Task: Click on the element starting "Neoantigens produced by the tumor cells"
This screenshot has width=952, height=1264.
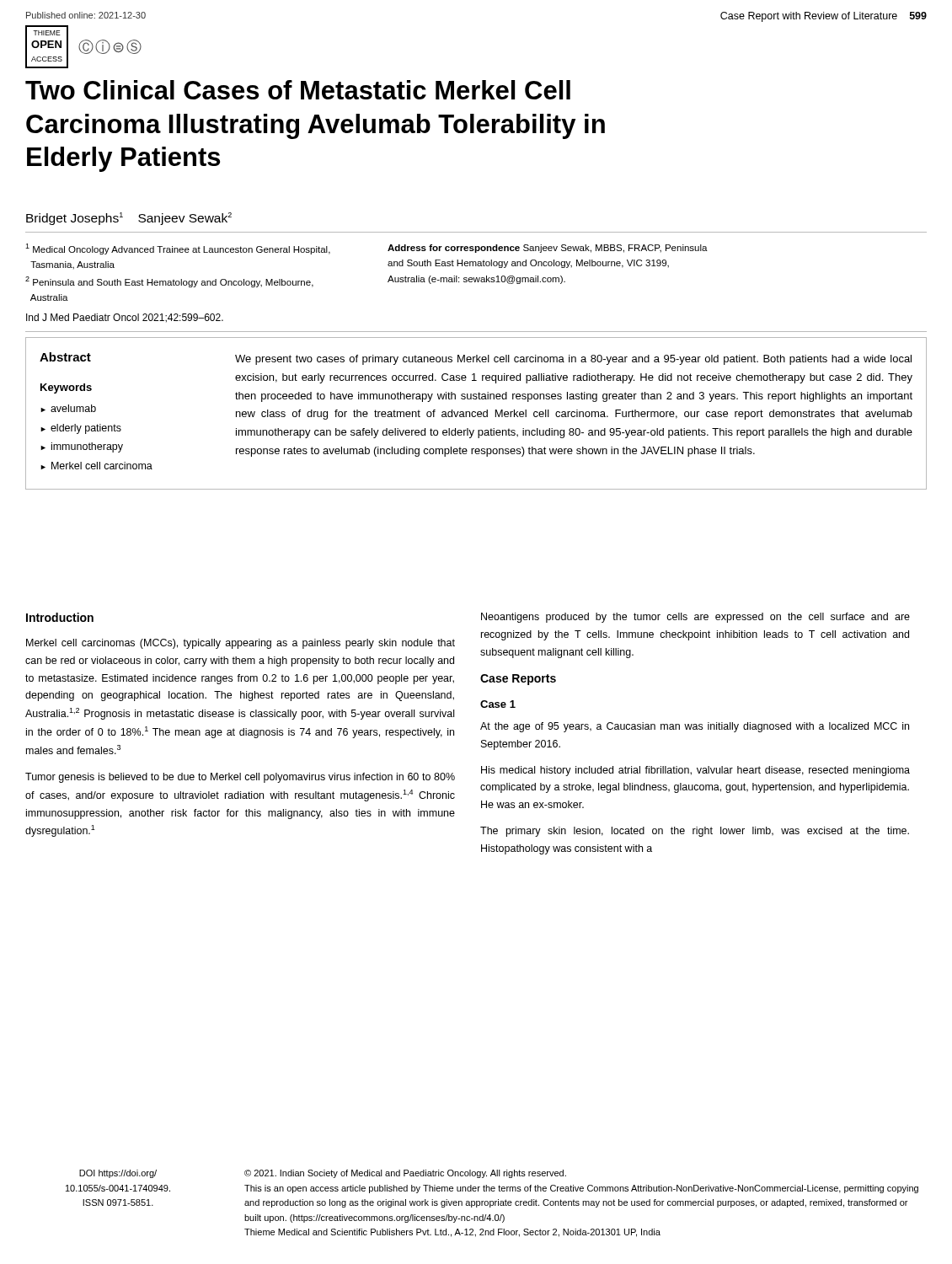Action: pyautogui.click(x=695, y=634)
